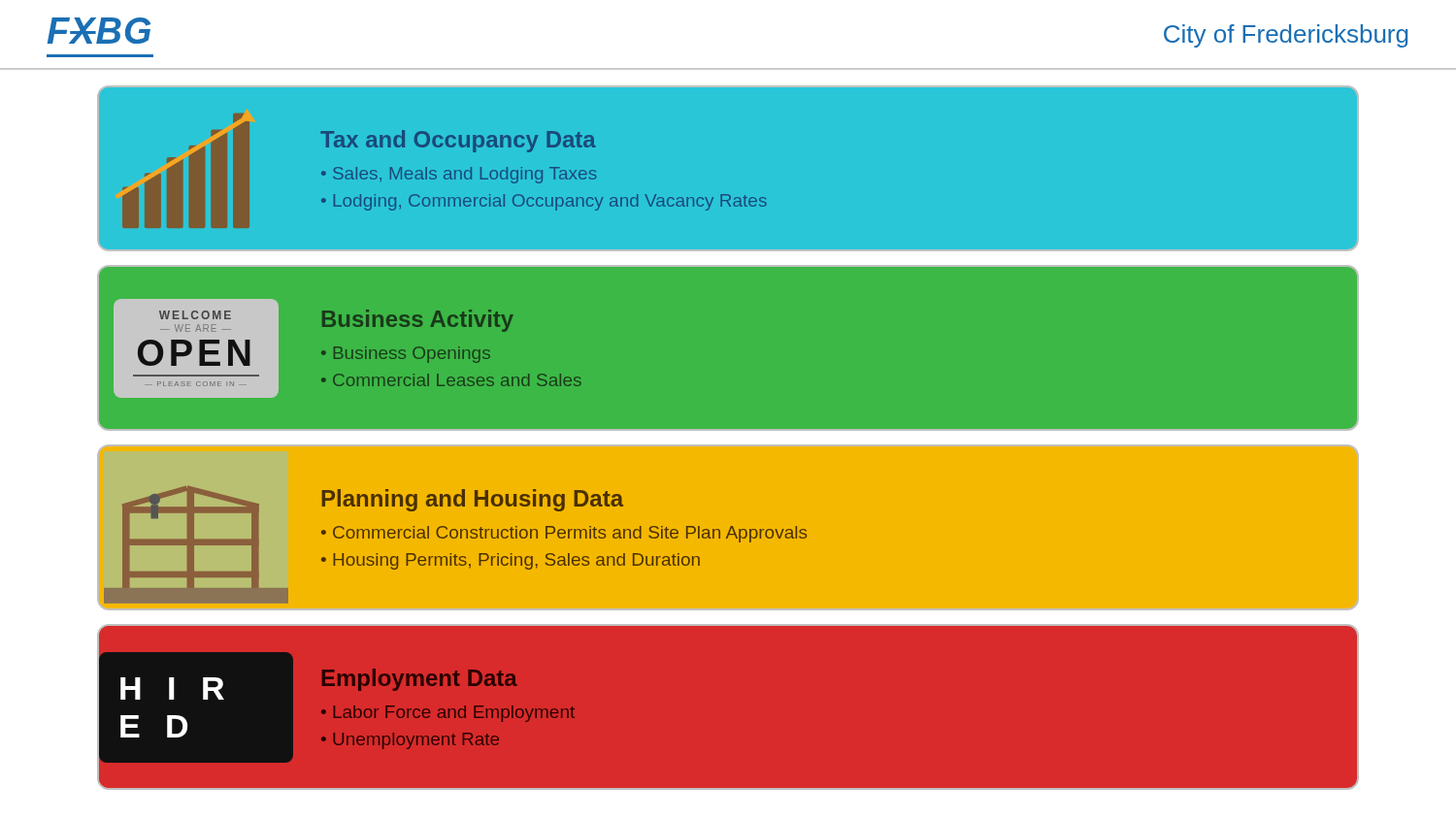Point to "Business Openings"
This screenshot has height=819, width=1456.
406,355
